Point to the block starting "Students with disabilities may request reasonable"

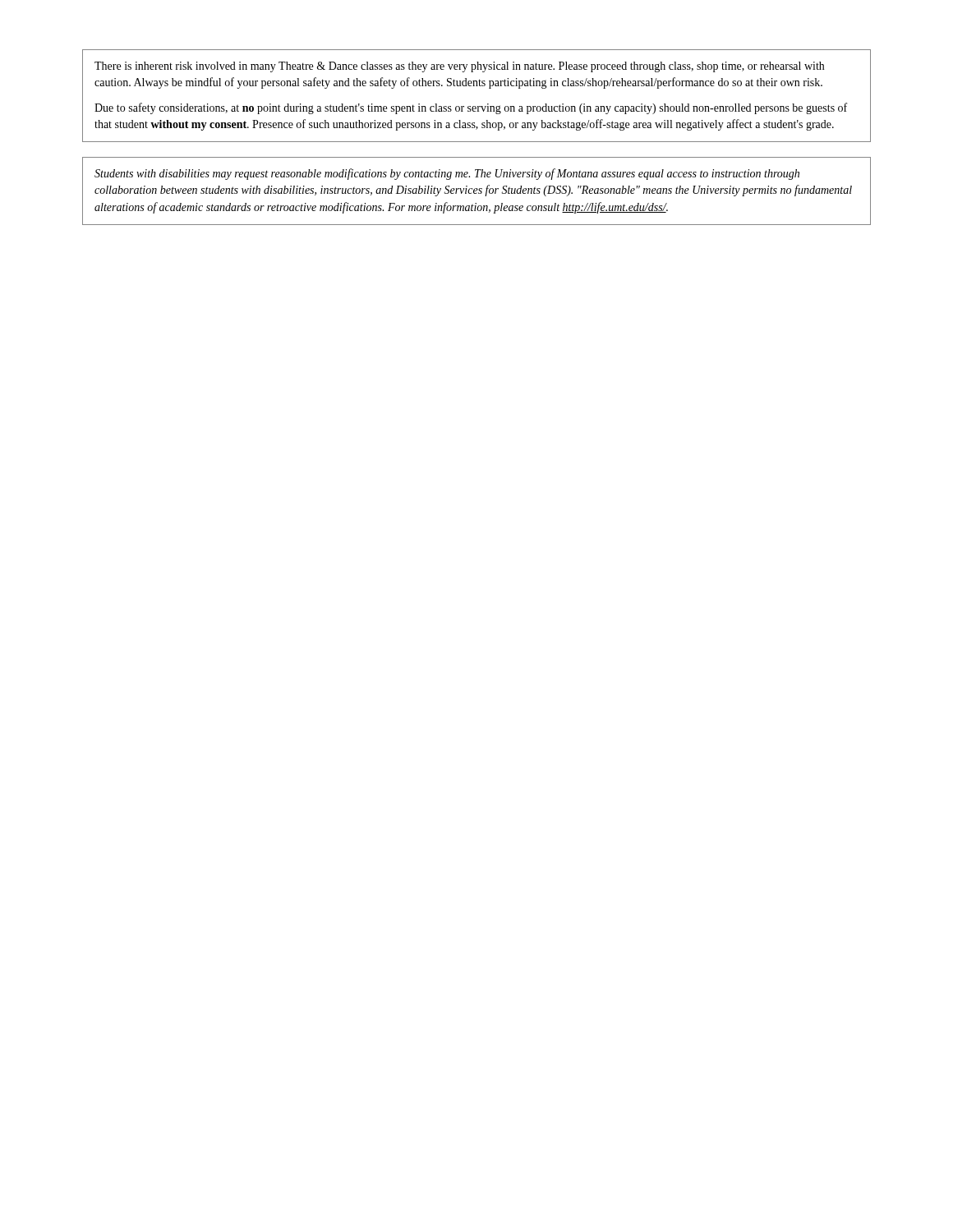(x=476, y=191)
